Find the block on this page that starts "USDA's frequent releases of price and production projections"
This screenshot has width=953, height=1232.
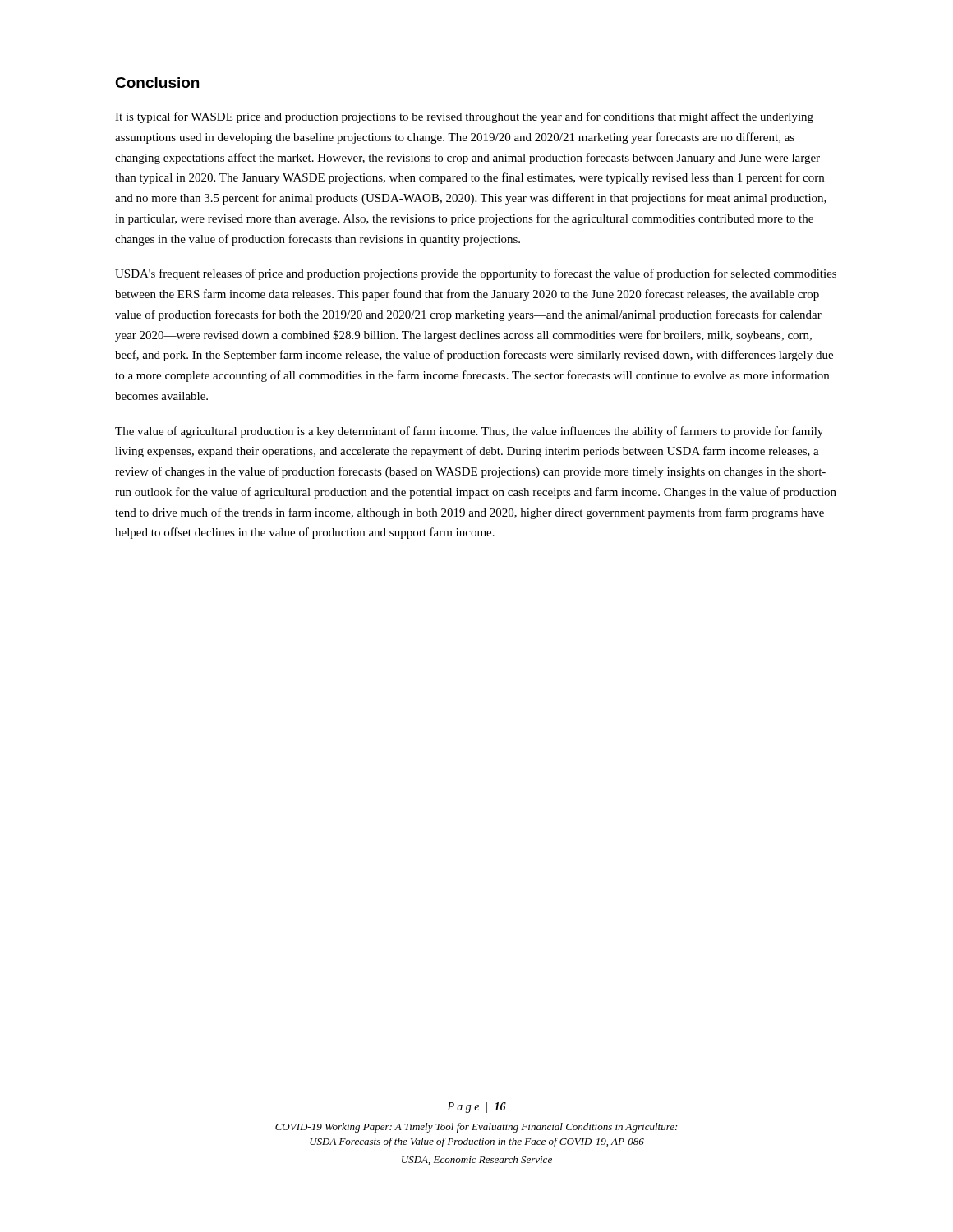476,335
